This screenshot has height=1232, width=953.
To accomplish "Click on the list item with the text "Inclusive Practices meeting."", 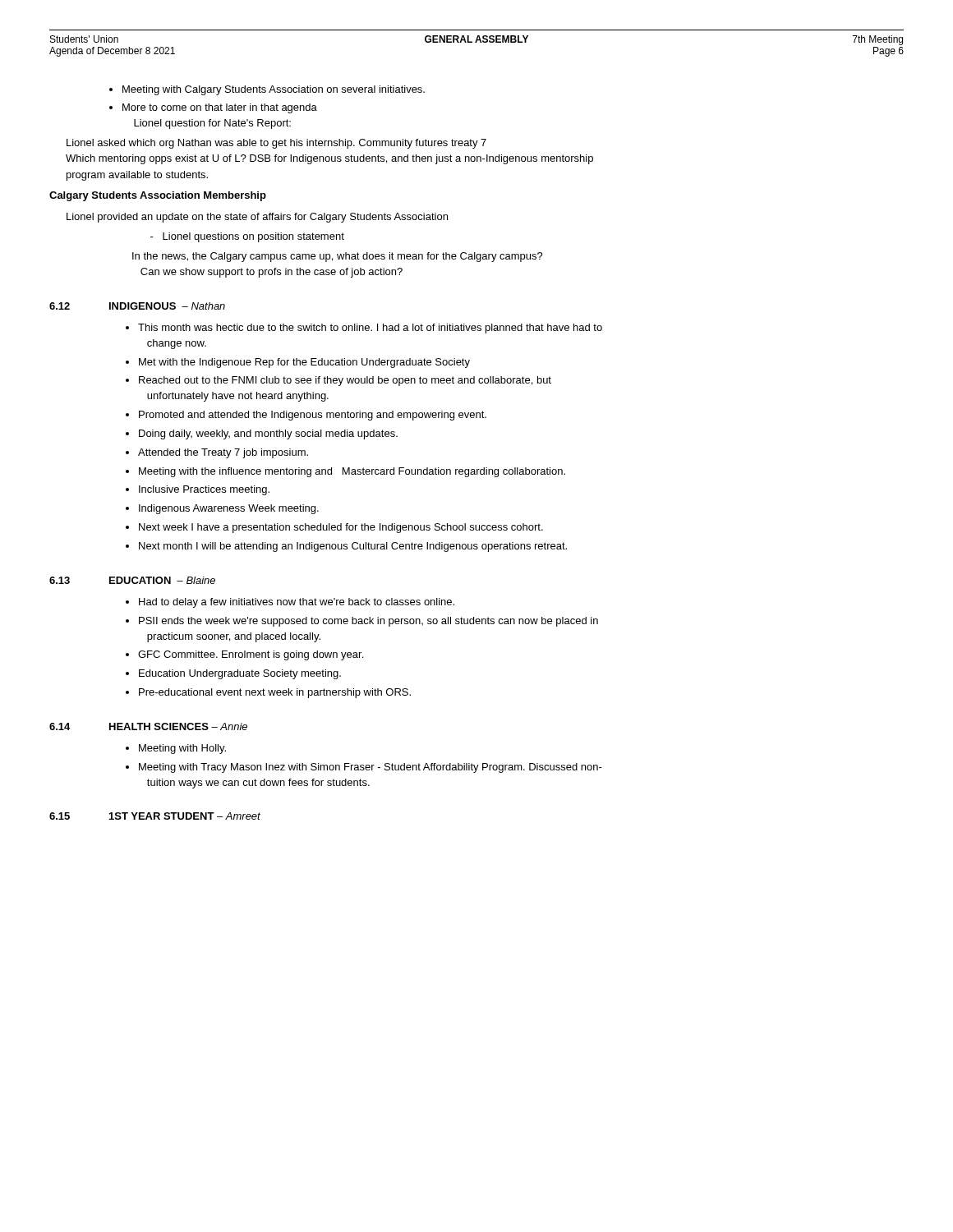I will [204, 489].
